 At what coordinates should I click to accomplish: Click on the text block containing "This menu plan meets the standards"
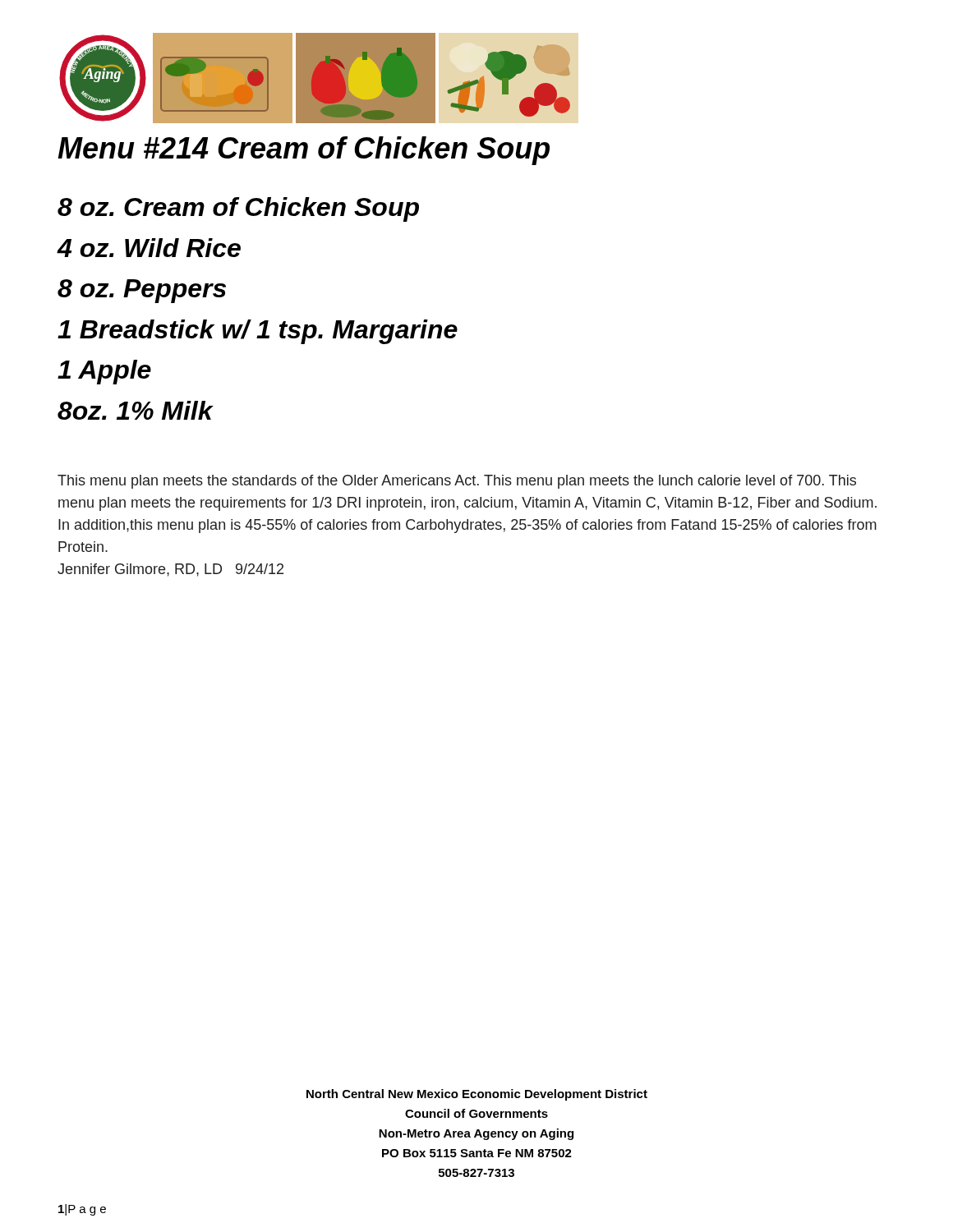[470, 524]
